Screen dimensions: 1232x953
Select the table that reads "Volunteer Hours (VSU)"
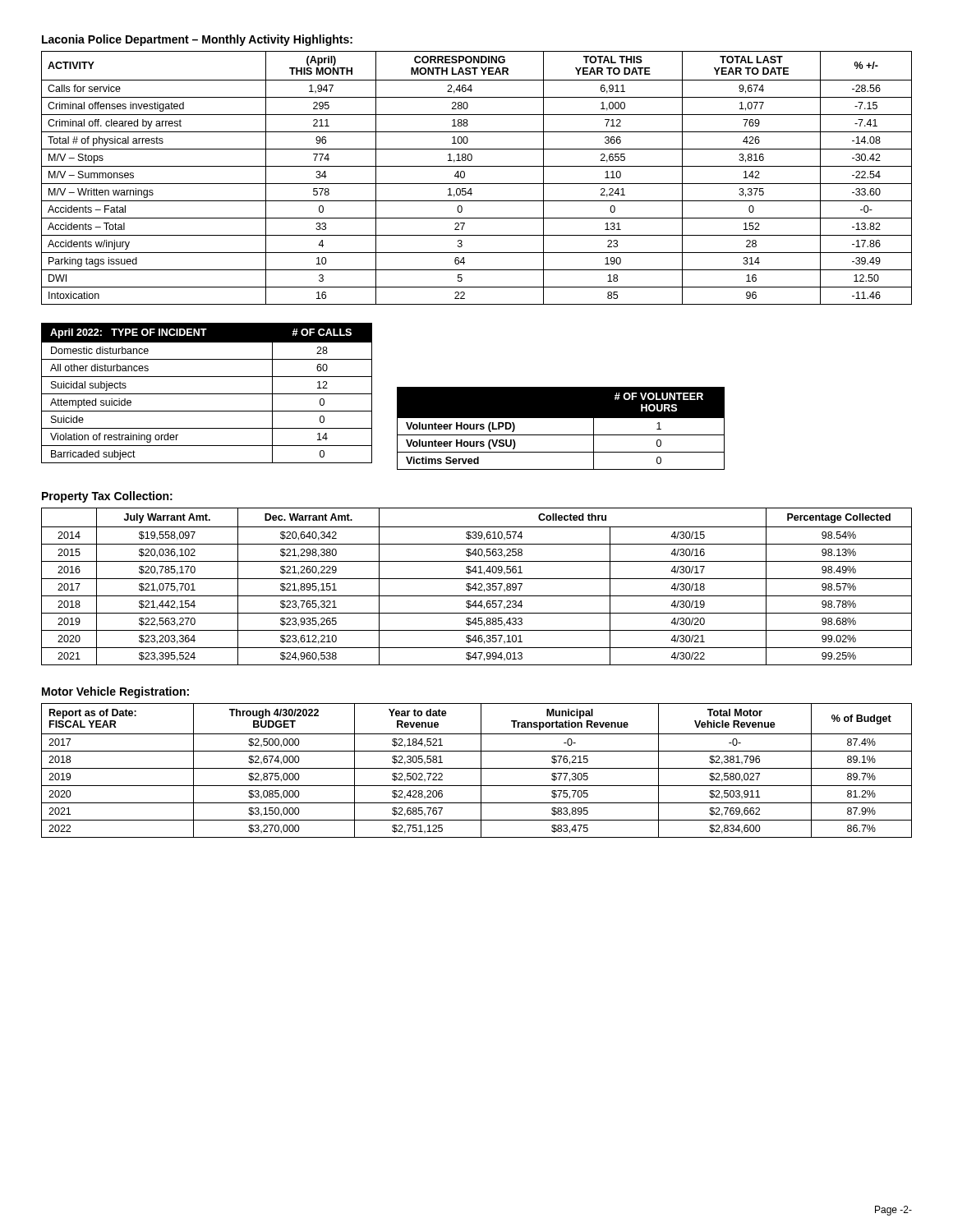(x=561, y=413)
